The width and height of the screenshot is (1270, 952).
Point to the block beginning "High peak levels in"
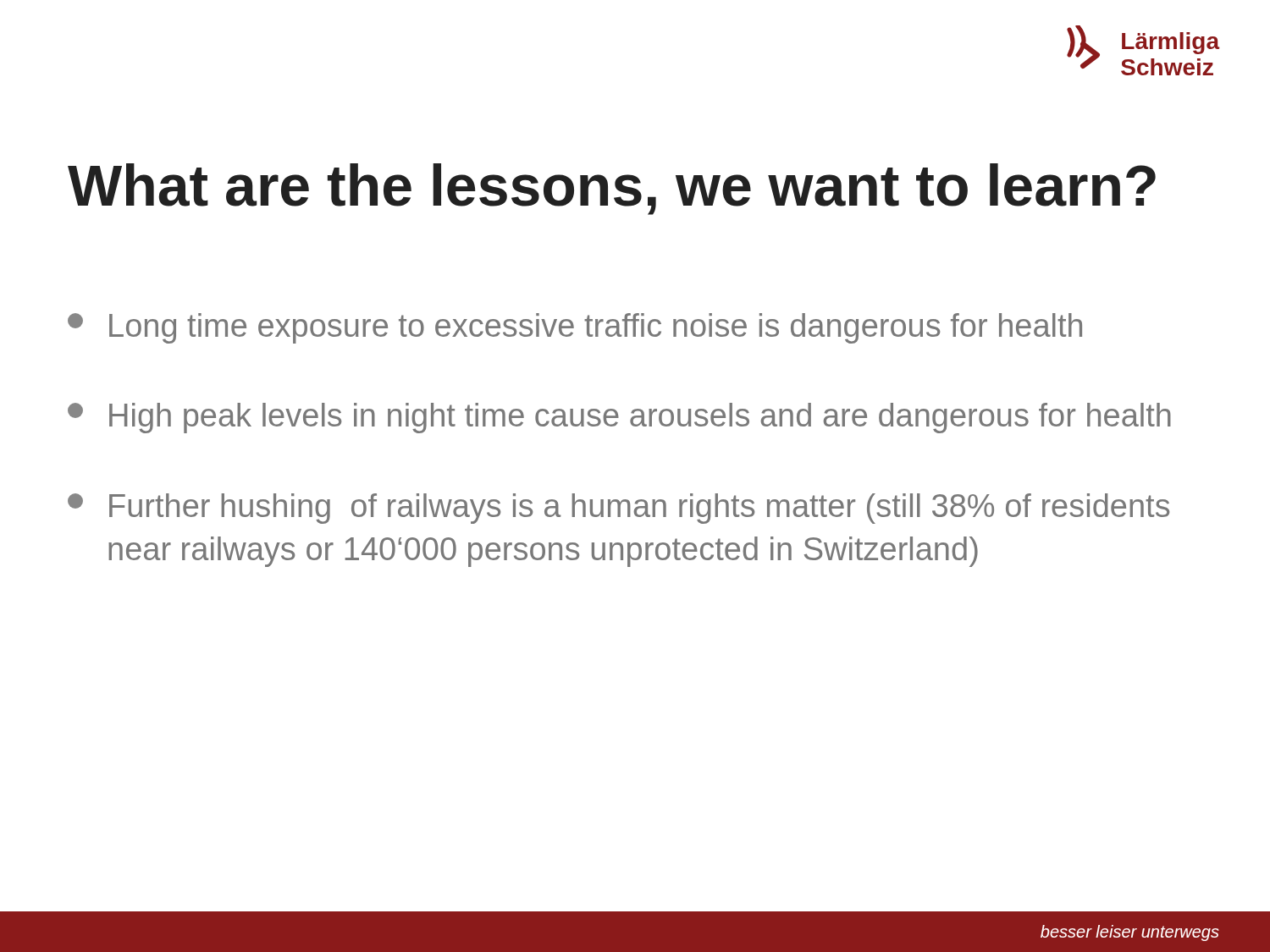pos(620,416)
